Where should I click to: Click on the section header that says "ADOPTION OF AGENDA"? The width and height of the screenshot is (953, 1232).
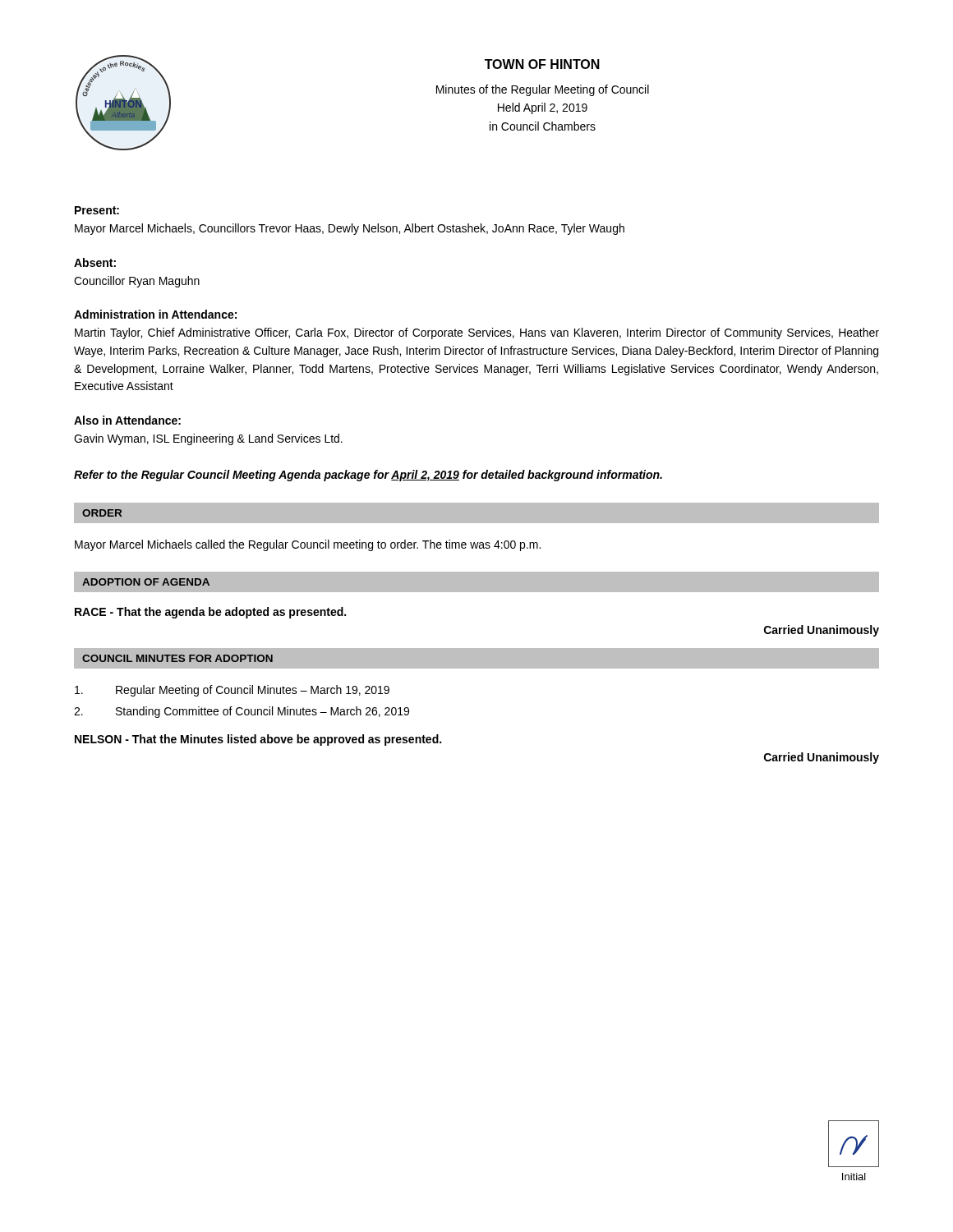coord(146,582)
